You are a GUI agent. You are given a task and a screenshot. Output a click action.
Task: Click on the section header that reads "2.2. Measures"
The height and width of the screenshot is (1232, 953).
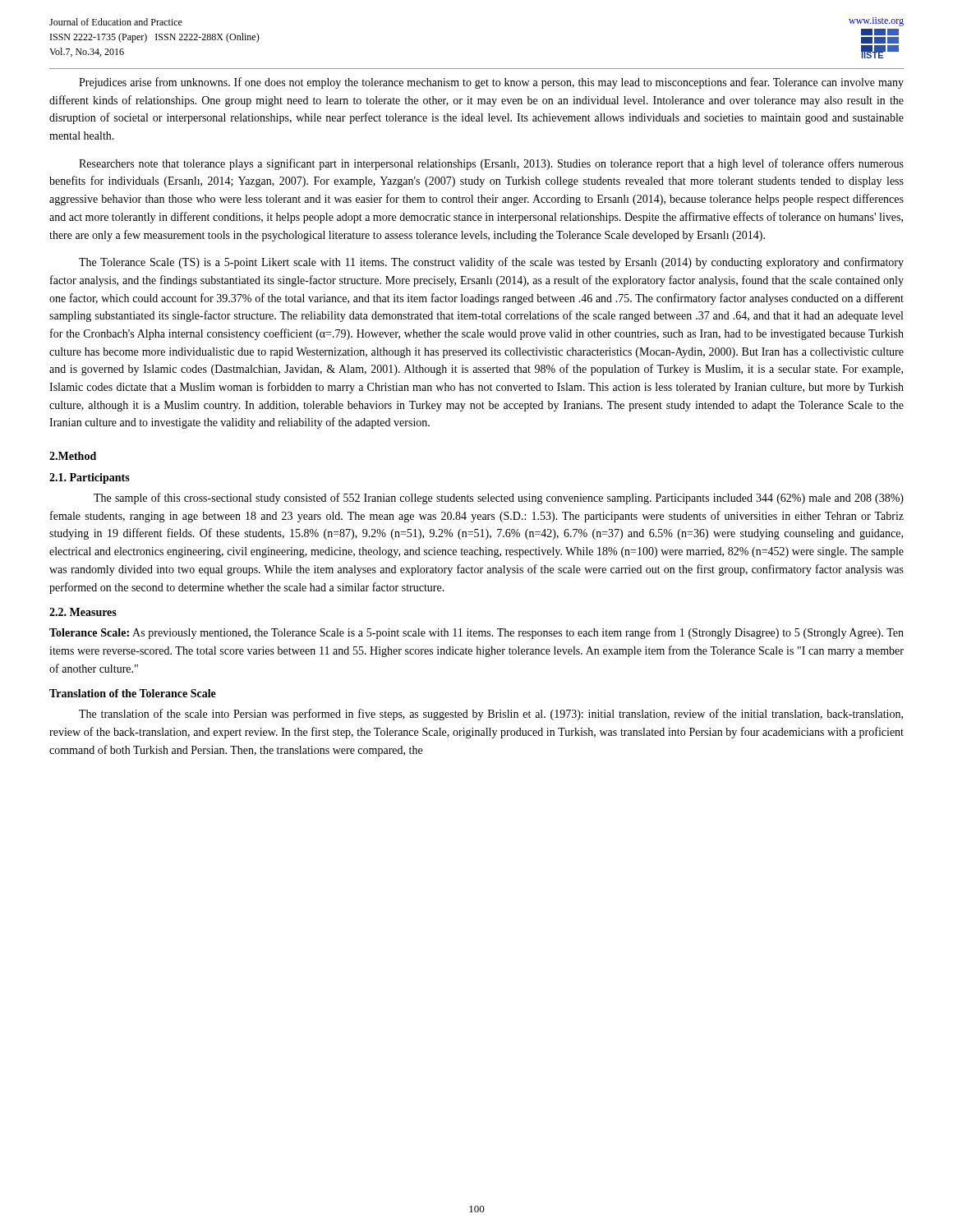tap(83, 612)
